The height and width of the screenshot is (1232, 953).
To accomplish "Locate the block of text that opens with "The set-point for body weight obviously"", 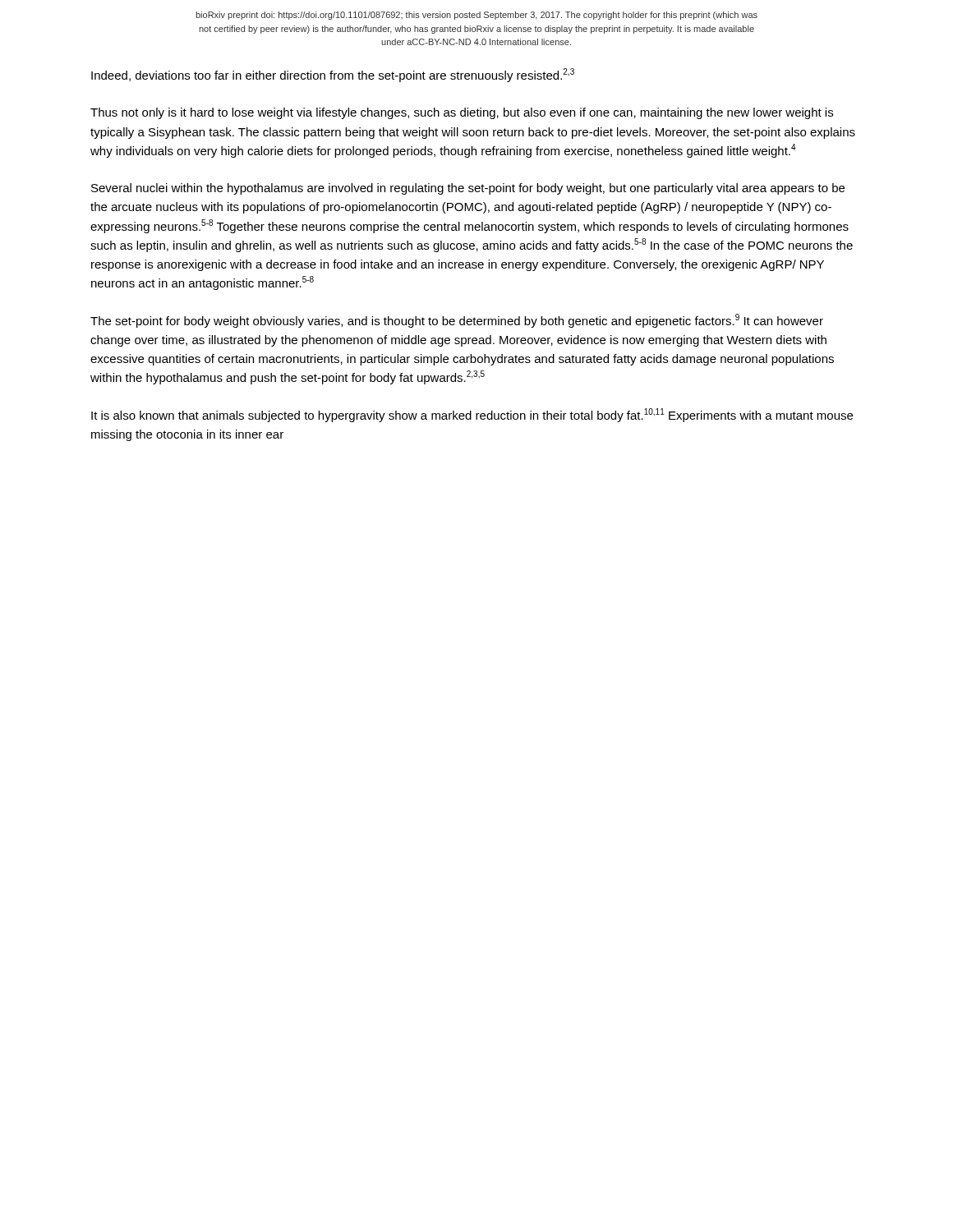I will pyautogui.click(x=462, y=349).
